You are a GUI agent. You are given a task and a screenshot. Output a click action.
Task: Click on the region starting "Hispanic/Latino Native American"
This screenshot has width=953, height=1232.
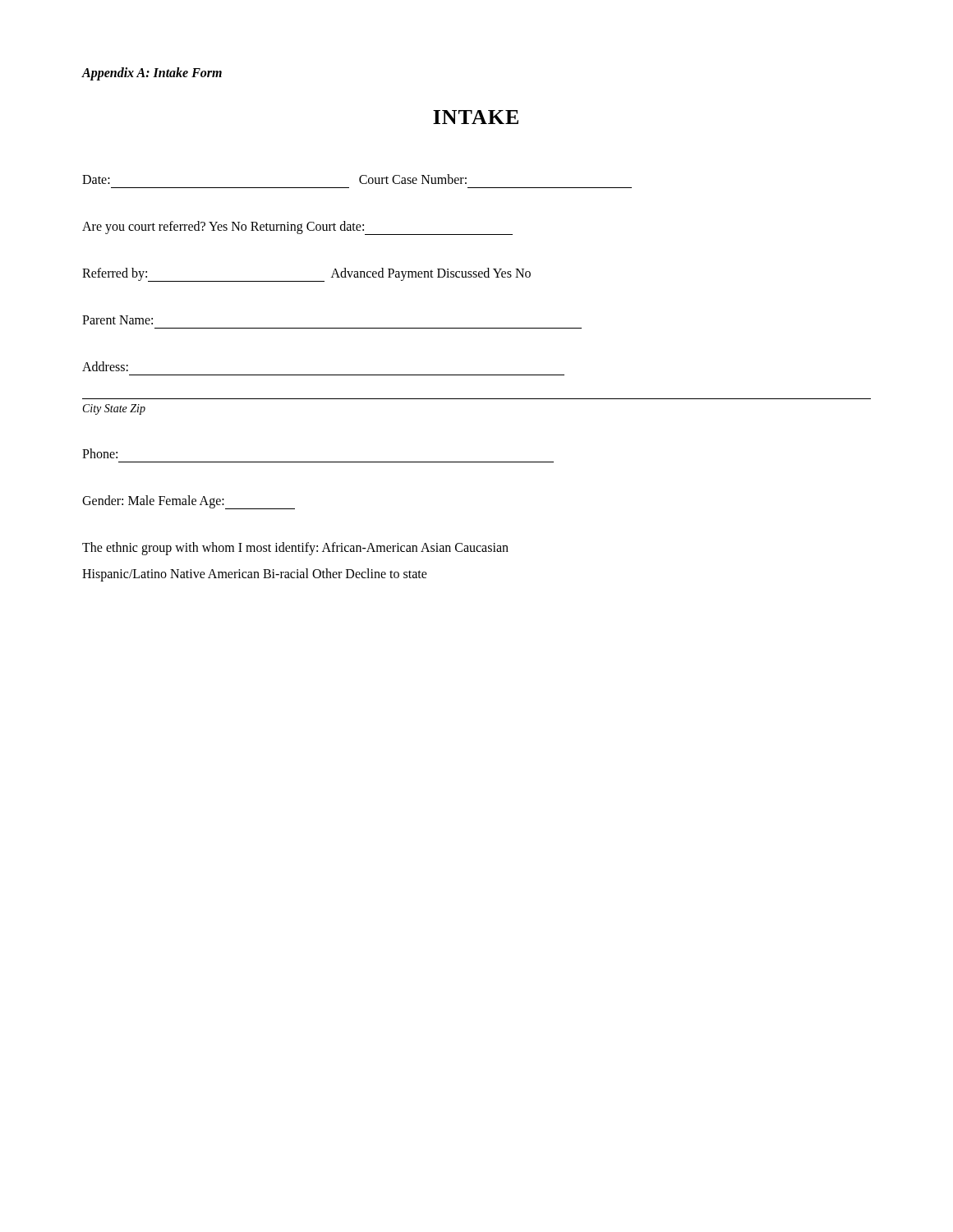tap(255, 574)
